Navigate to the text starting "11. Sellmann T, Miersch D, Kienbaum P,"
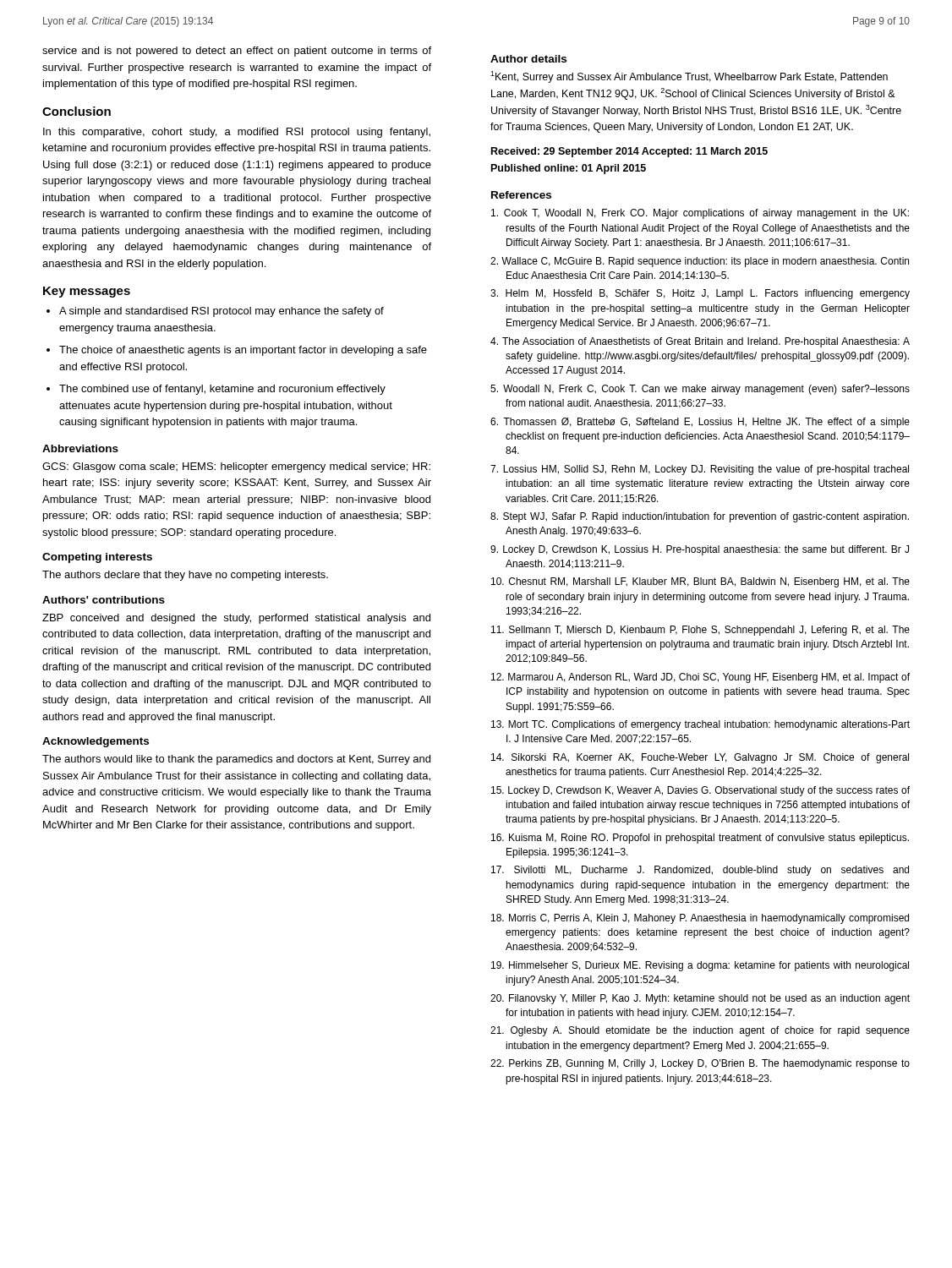Image resolution: width=952 pixels, height=1268 pixels. [700, 644]
